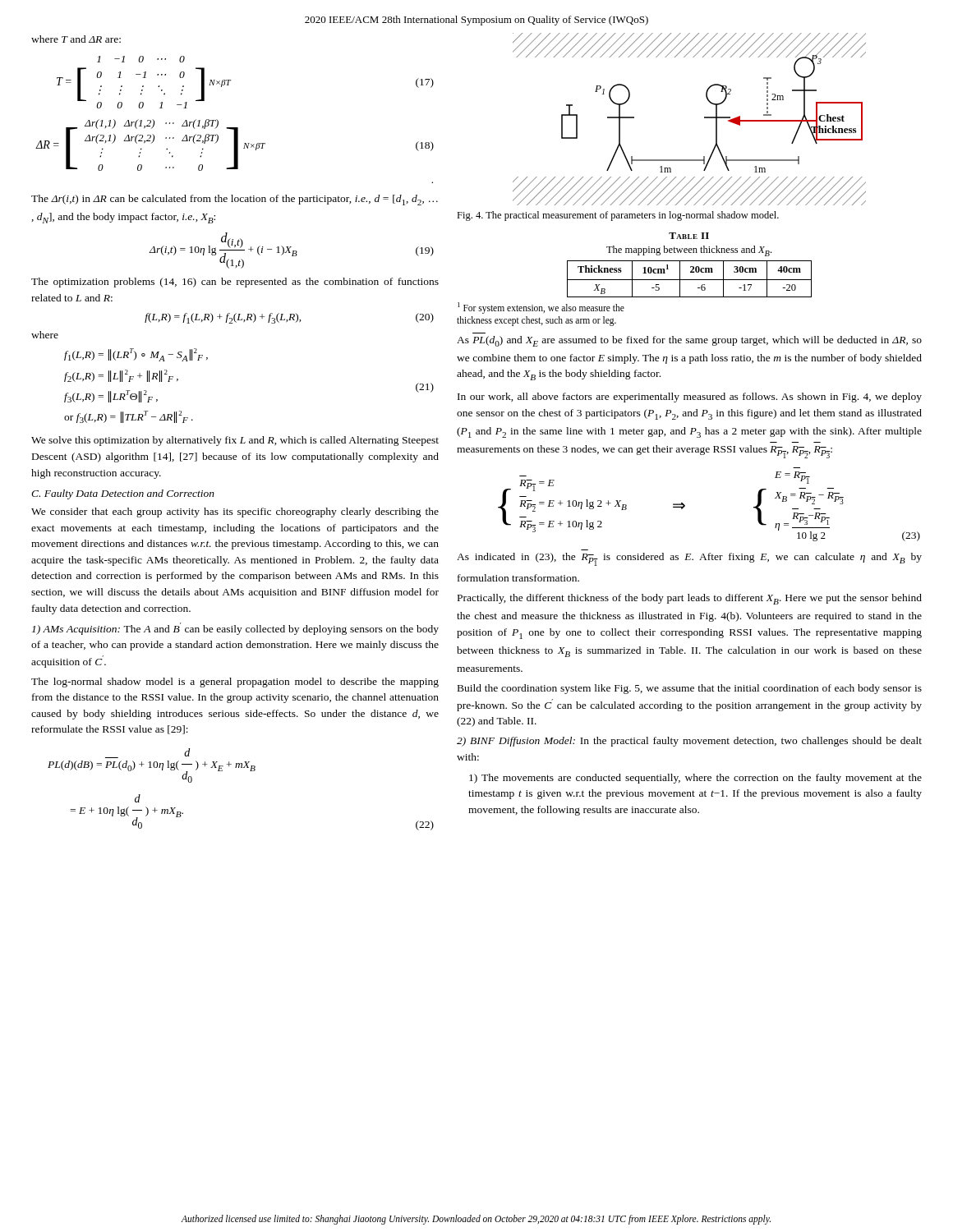This screenshot has height=1232, width=953.
Task: Point to the text block starting "C. Faulty Data Detection and Correction"
Action: click(x=123, y=493)
